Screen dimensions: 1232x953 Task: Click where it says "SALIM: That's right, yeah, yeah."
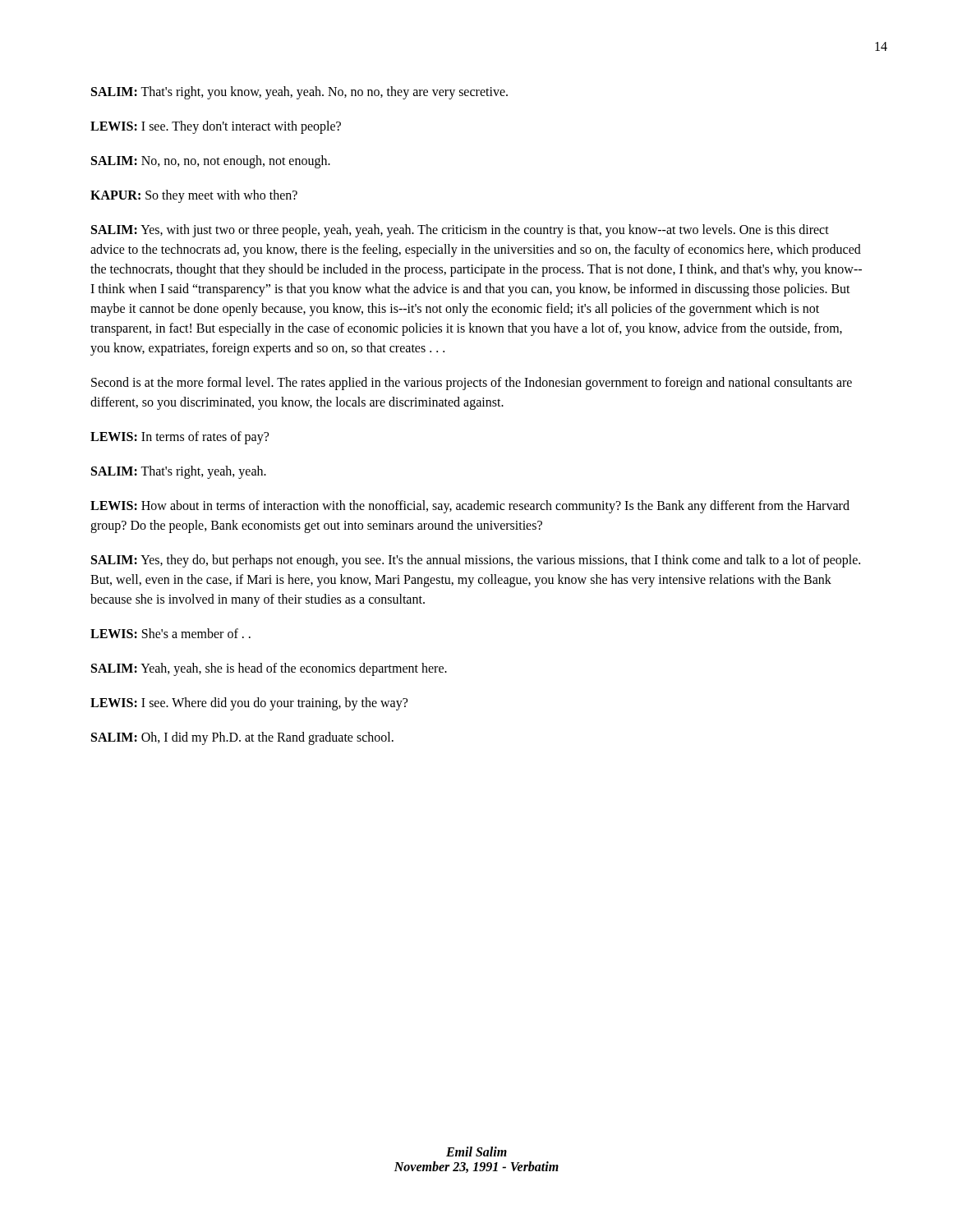[178, 471]
